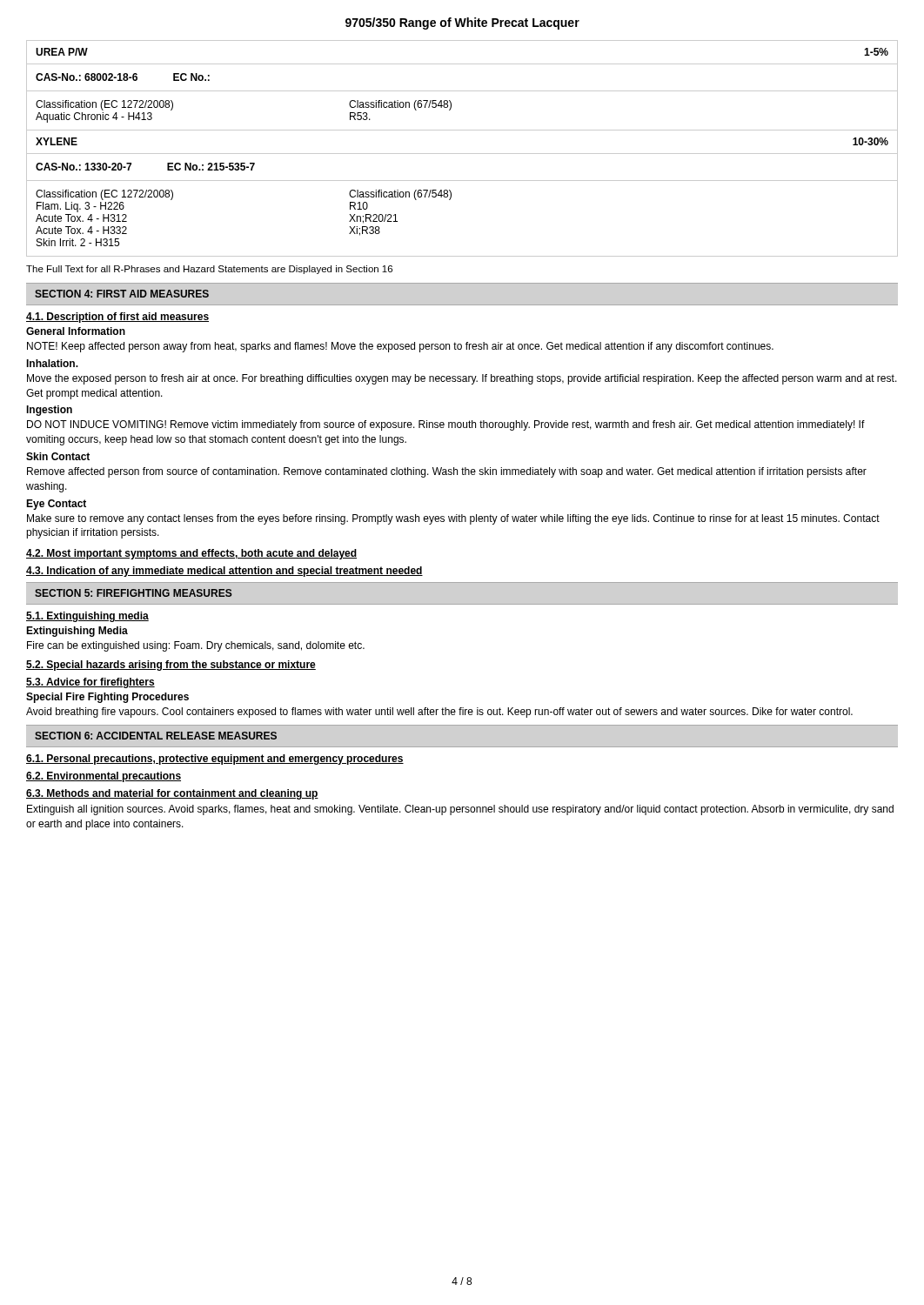
Task: Click the section header that begins "SECTION 6: ACCIDENTAL RELEASE"
Action: click(156, 736)
